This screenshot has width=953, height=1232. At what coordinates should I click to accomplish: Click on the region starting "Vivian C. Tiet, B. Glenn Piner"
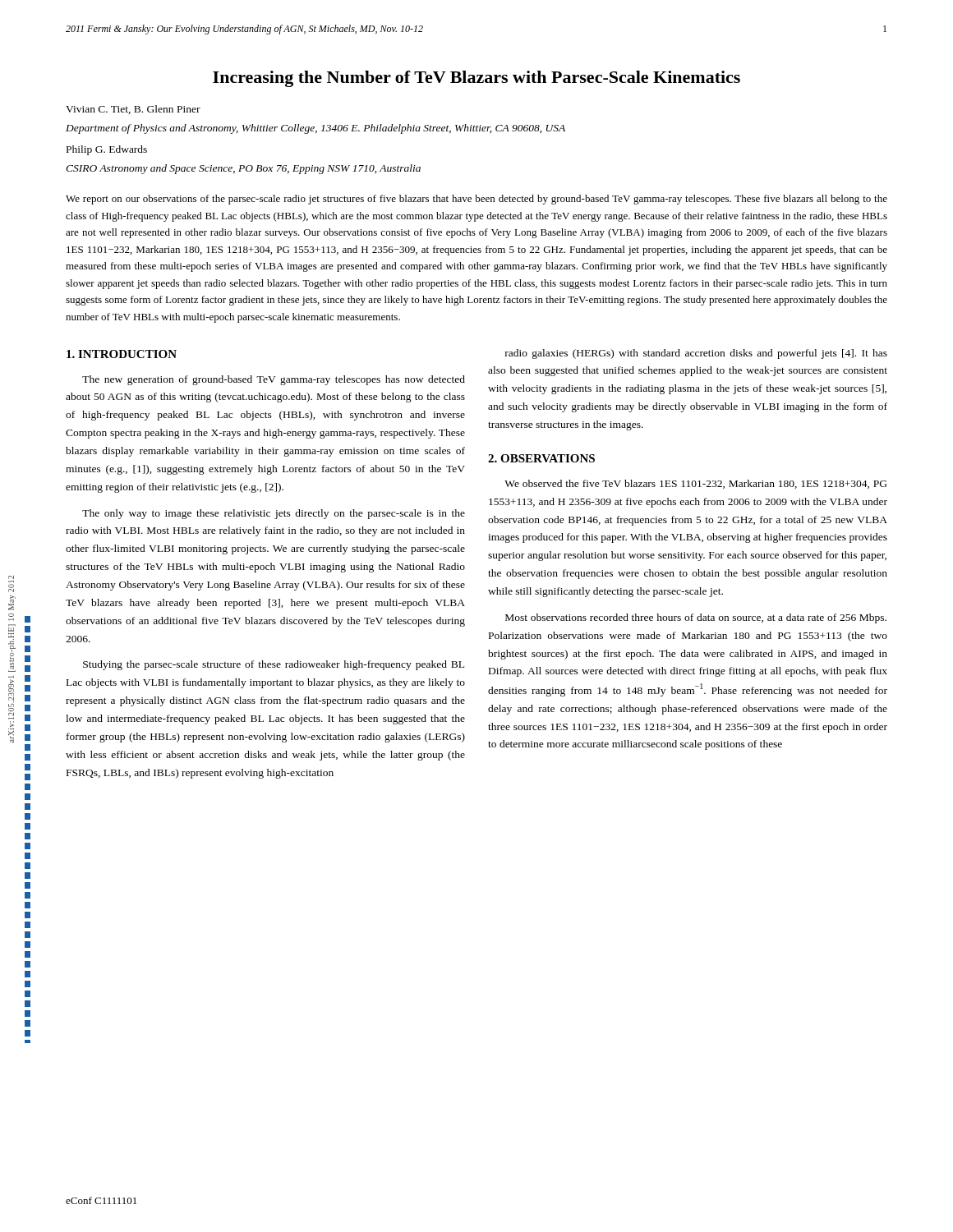[133, 109]
